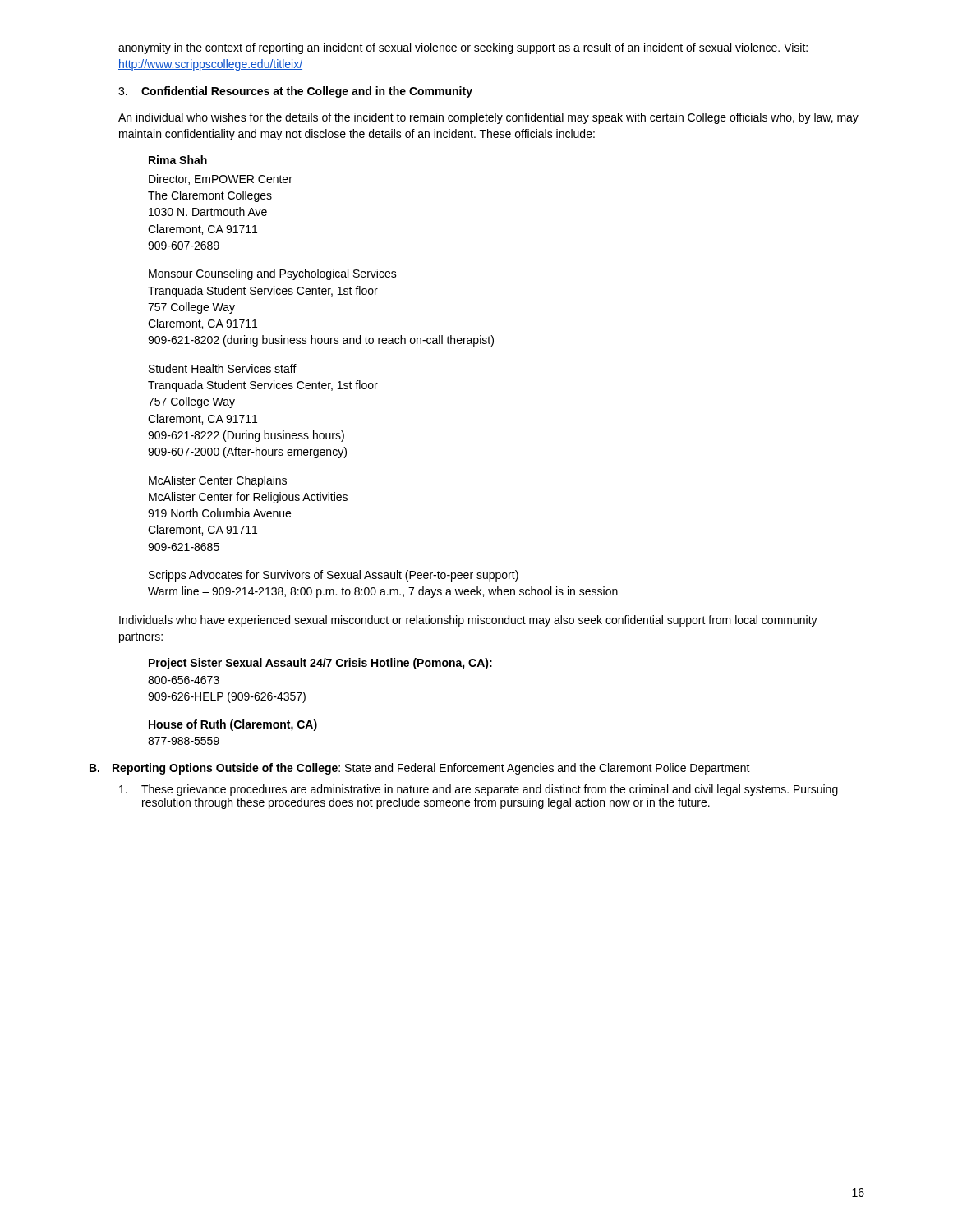Click the passage that begins "Individuals who have experienced sexual misconduct or"
The width and height of the screenshot is (953, 1232).
pyautogui.click(x=468, y=628)
